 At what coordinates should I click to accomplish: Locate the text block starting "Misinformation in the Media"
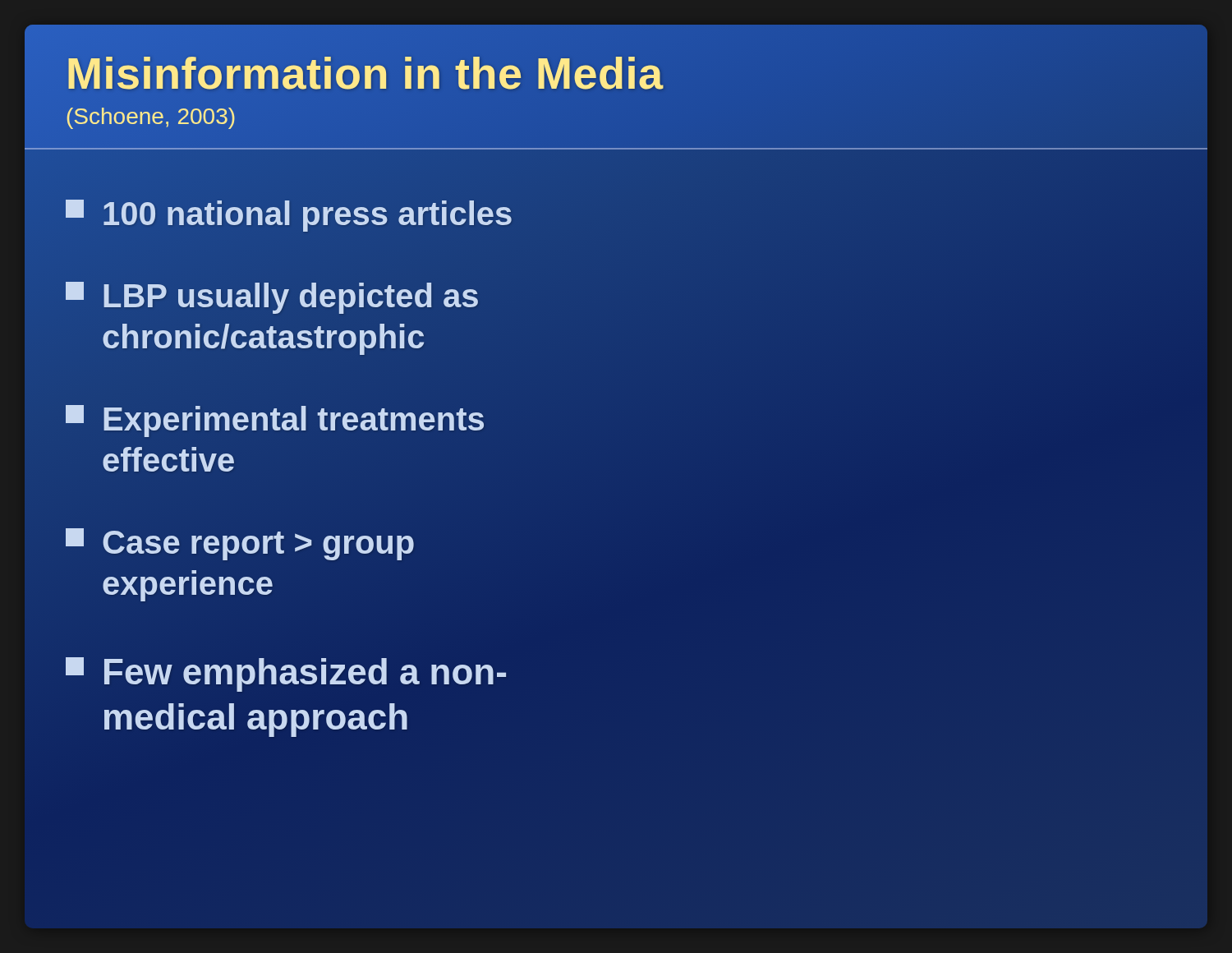[364, 73]
